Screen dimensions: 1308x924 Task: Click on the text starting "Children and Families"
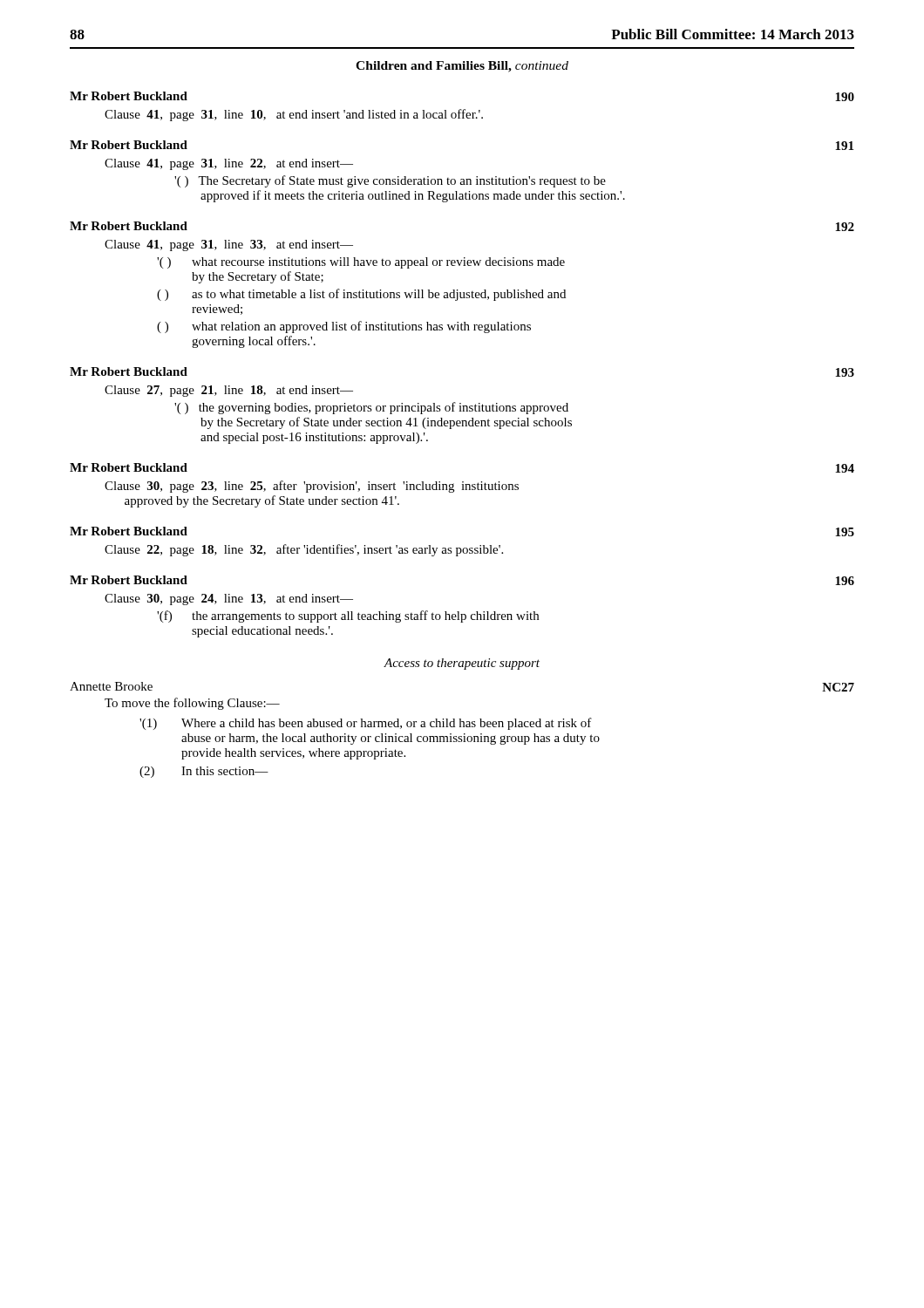point(462,65)
